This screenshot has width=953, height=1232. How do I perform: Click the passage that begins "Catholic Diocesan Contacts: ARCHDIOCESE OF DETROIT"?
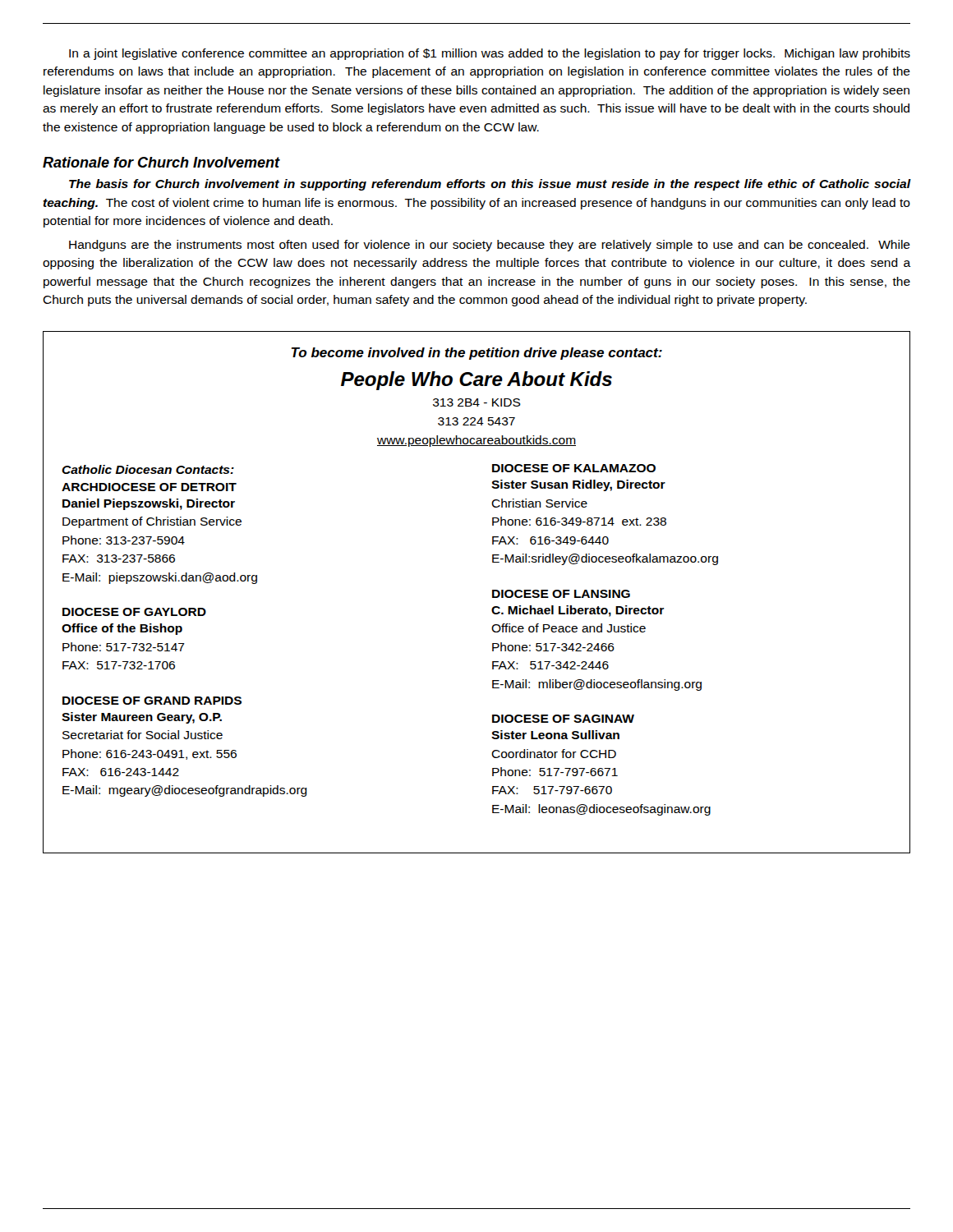tap(148, 469)
